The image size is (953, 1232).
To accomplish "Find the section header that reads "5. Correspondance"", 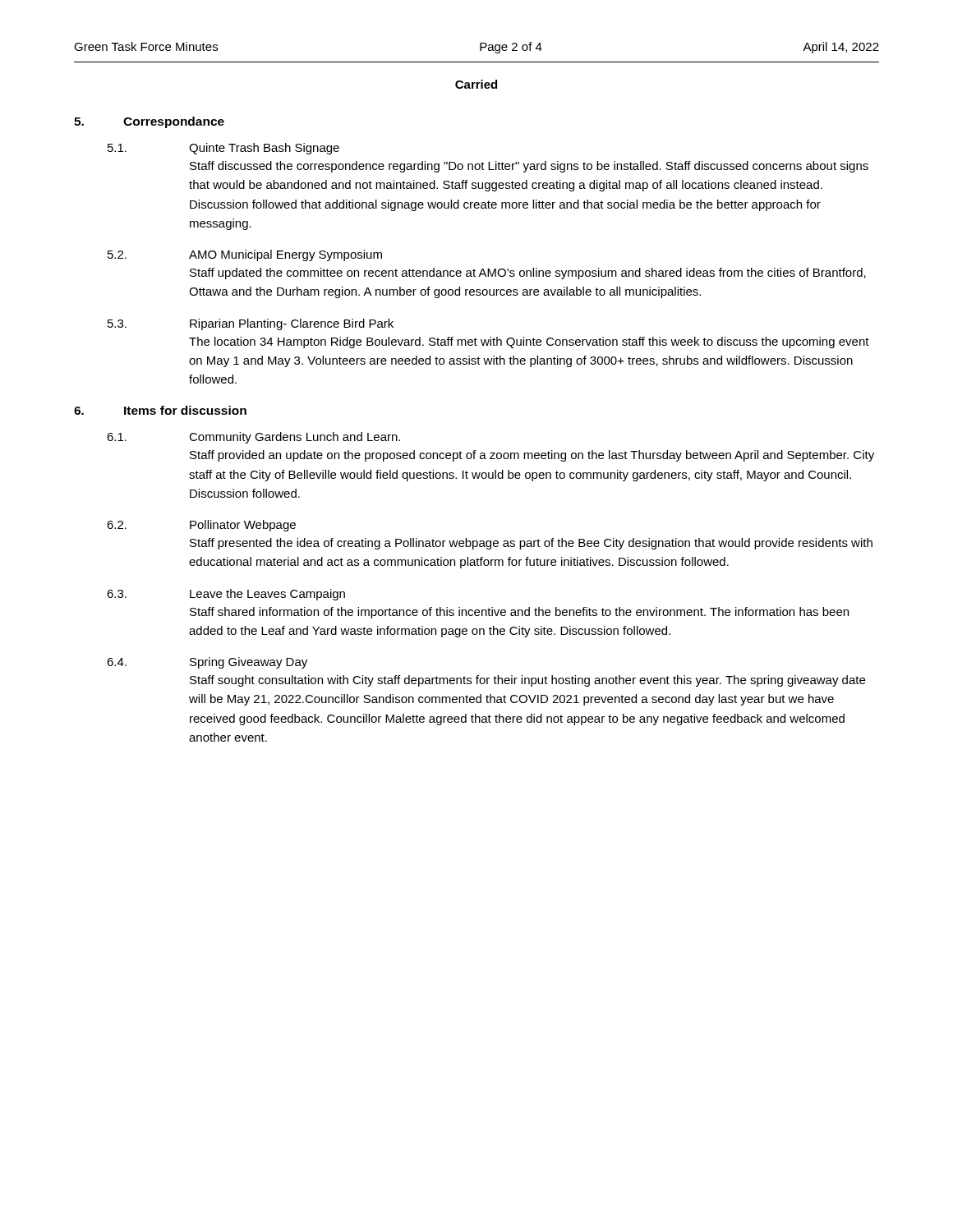I will point(149,122).
